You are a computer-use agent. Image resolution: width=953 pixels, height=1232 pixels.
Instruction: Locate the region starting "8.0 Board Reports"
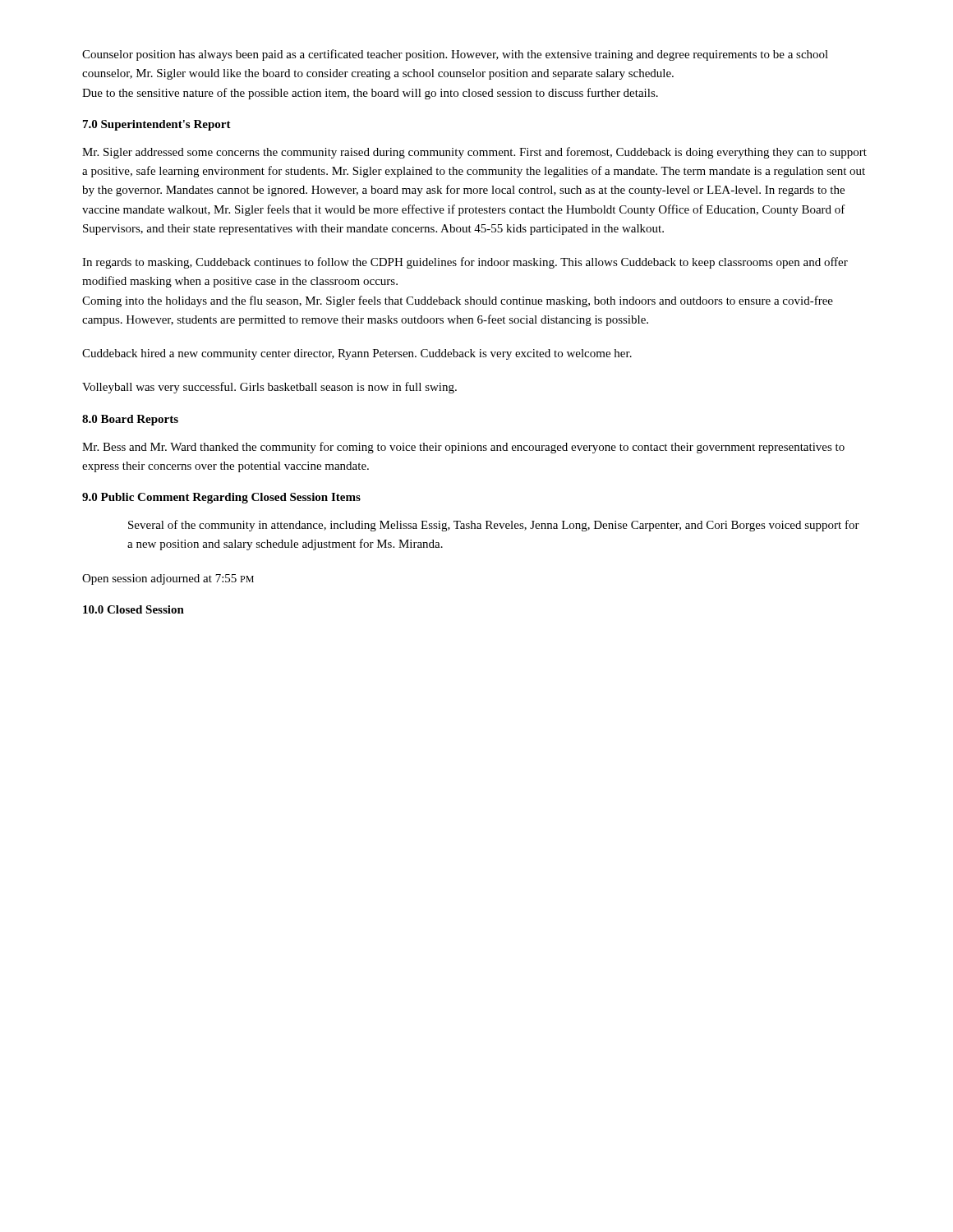pos(130,418)
